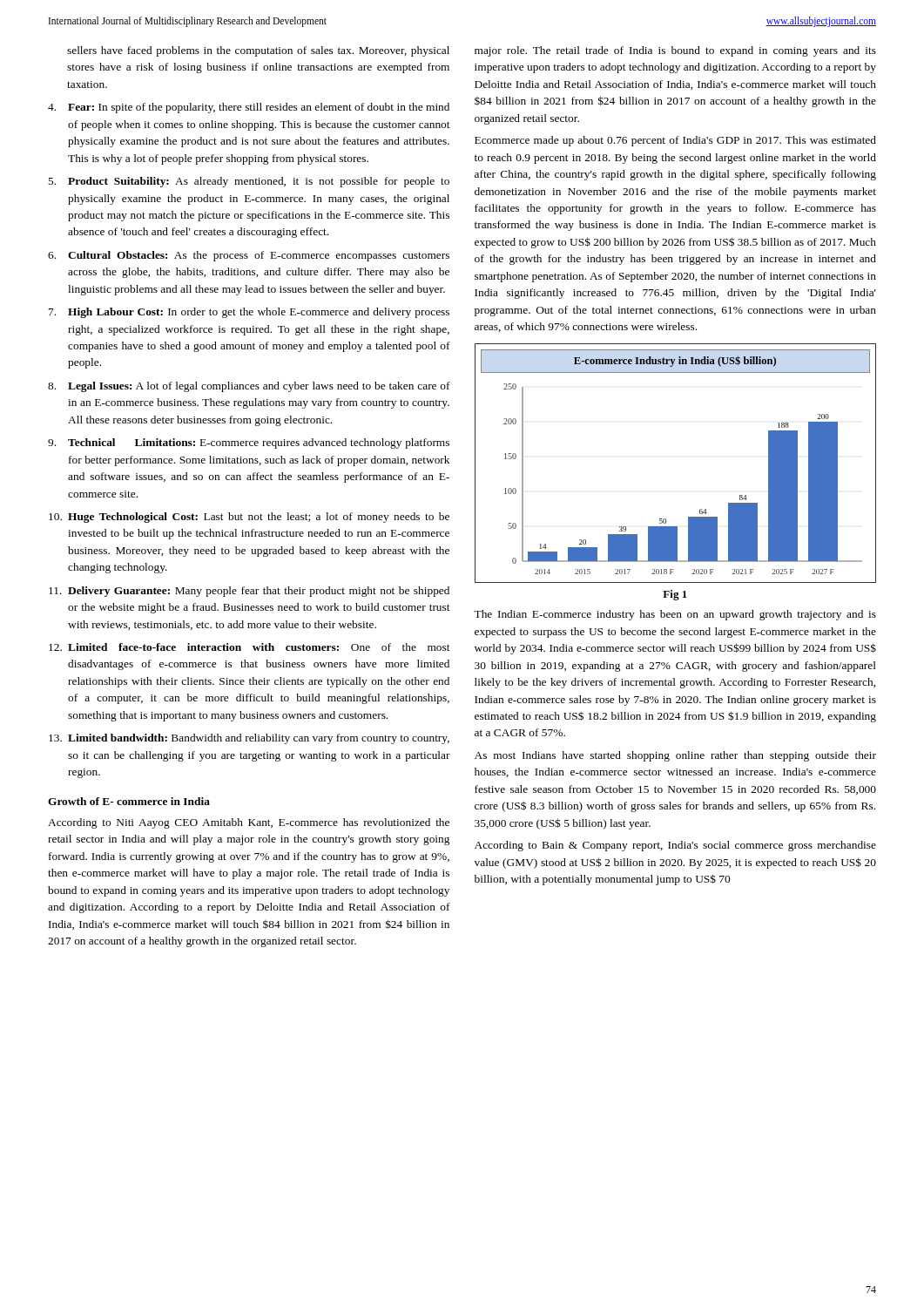Viewport: 924px width, 1307px height.
Task: Point to the block beginning "The Indian E-commerce industry has"
Action: coord(675,673)
